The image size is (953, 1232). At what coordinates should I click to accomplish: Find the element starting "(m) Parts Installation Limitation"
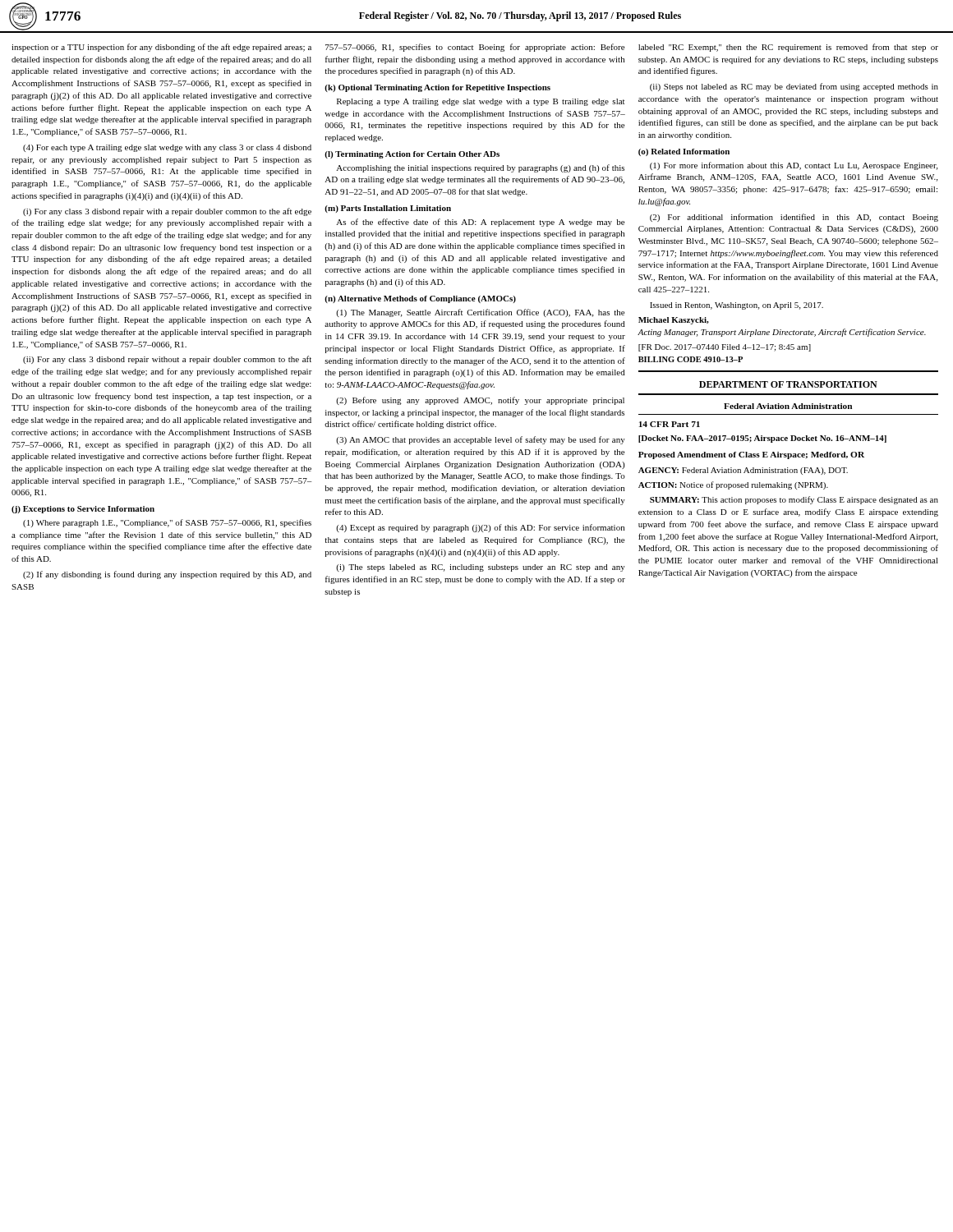click(x=475, y=208)
